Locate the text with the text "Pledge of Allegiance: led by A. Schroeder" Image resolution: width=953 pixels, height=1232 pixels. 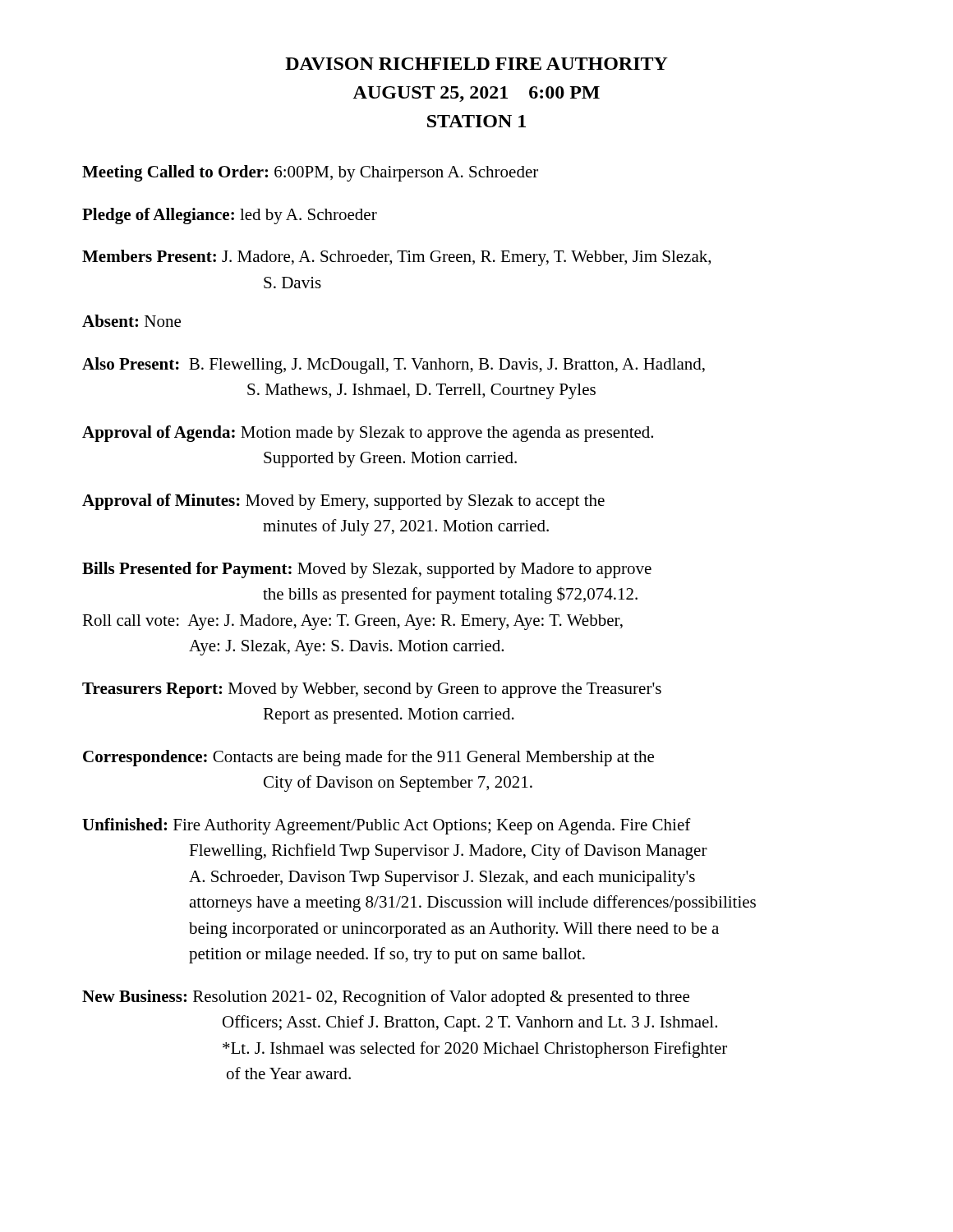click(229, 214)
